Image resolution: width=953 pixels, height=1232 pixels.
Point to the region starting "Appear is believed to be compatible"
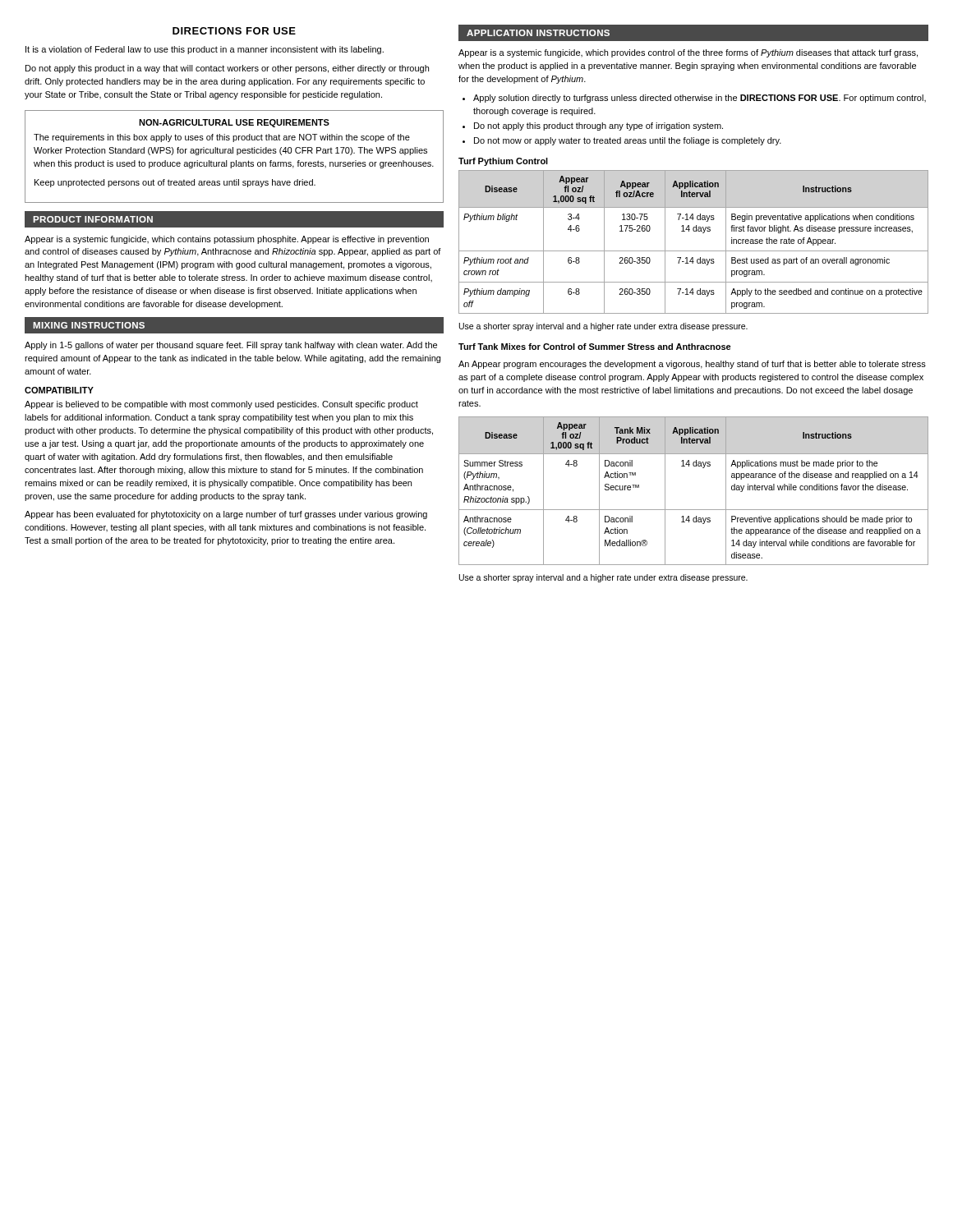point(234,451)
